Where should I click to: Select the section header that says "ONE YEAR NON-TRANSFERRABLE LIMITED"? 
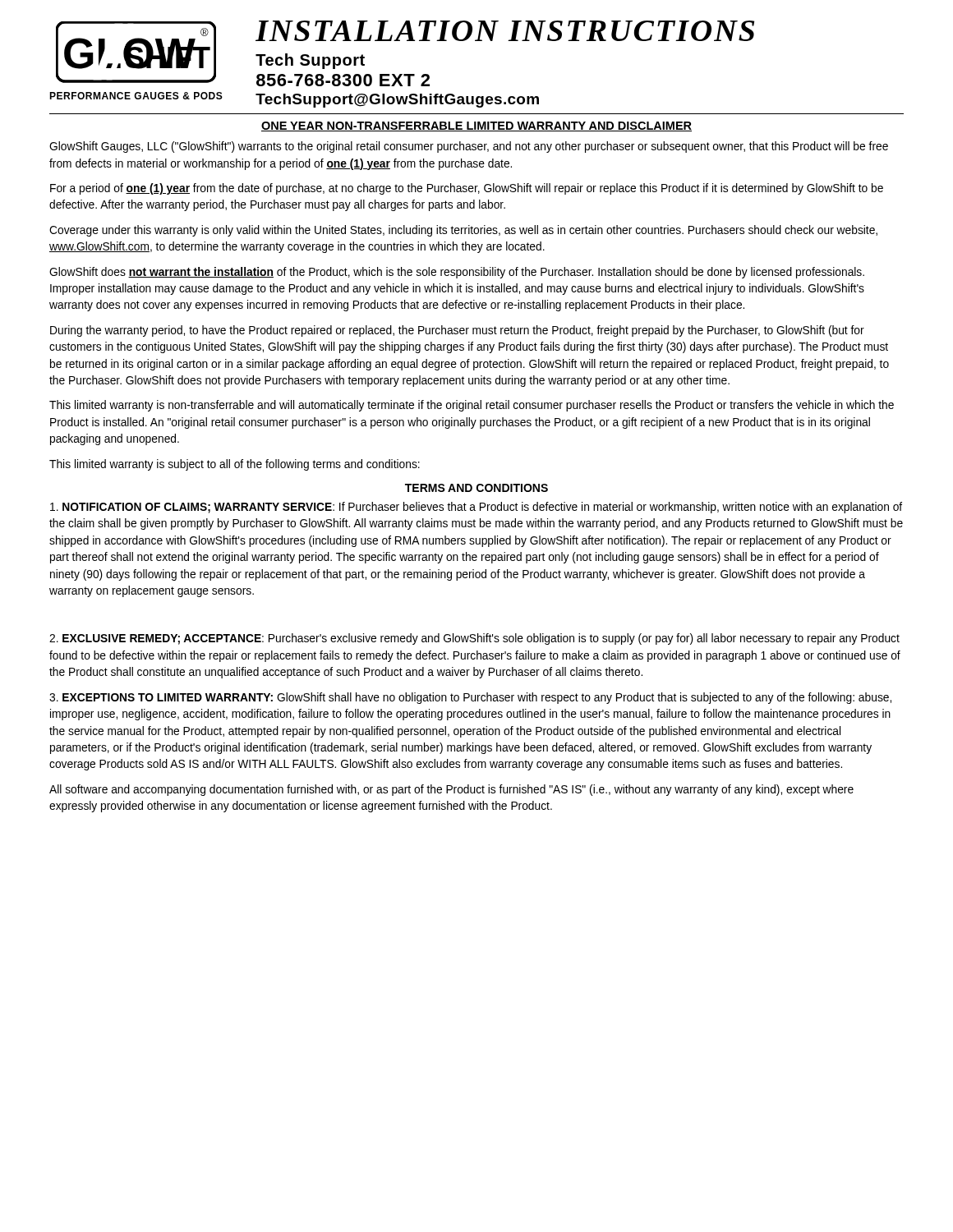tap(476, 126)
